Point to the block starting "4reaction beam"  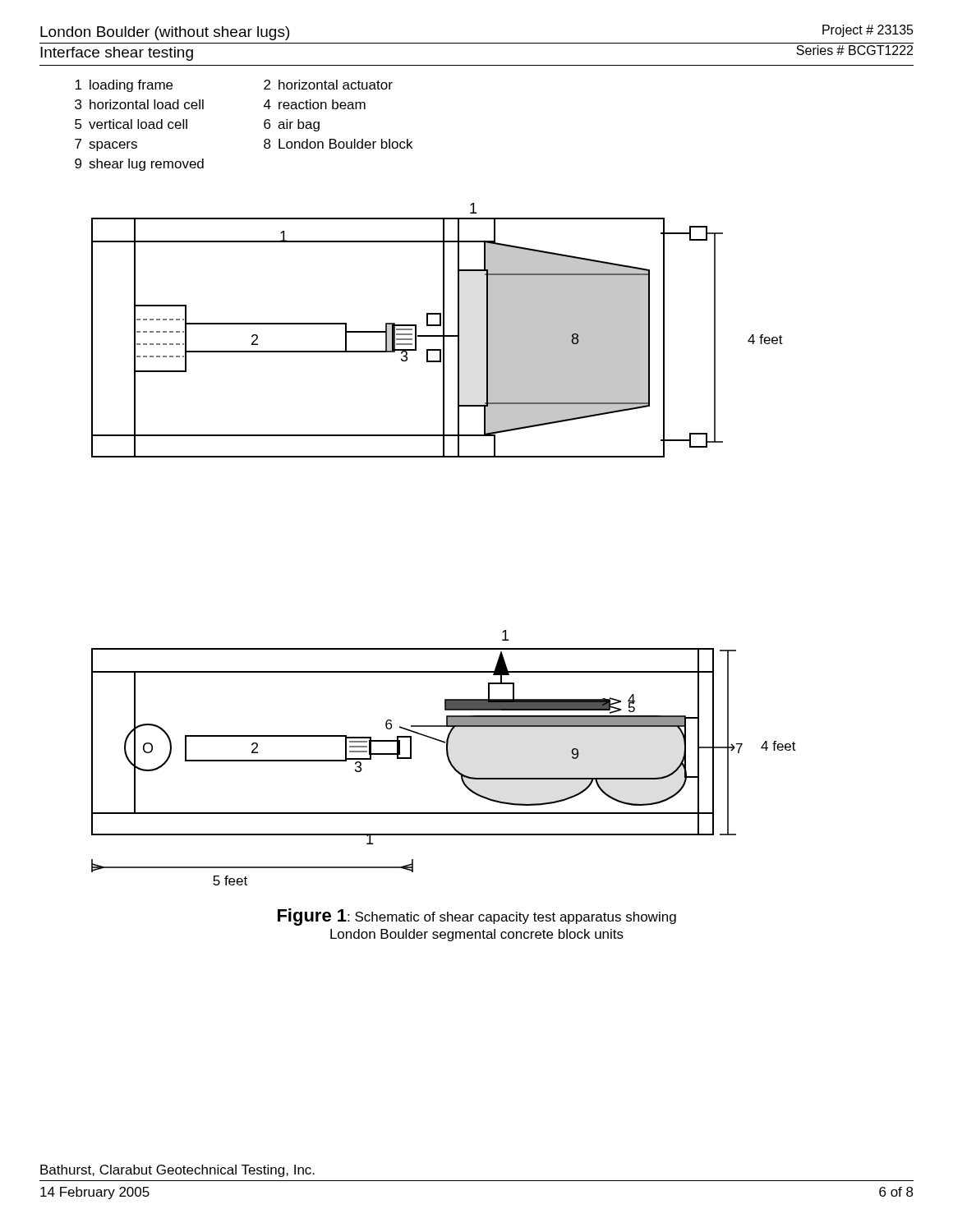point(310,105)
